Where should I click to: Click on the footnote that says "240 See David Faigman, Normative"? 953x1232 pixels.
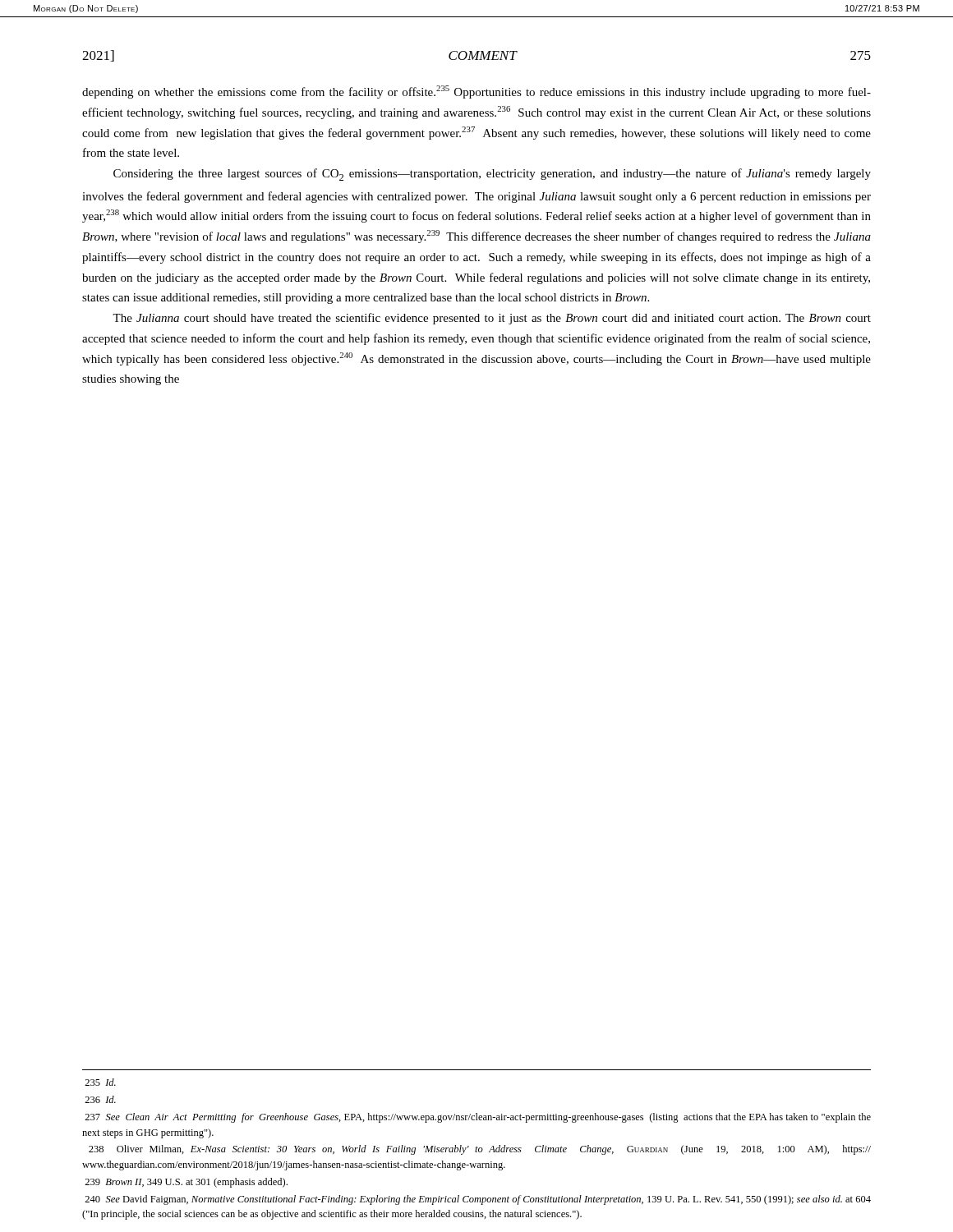(476, 1206)
